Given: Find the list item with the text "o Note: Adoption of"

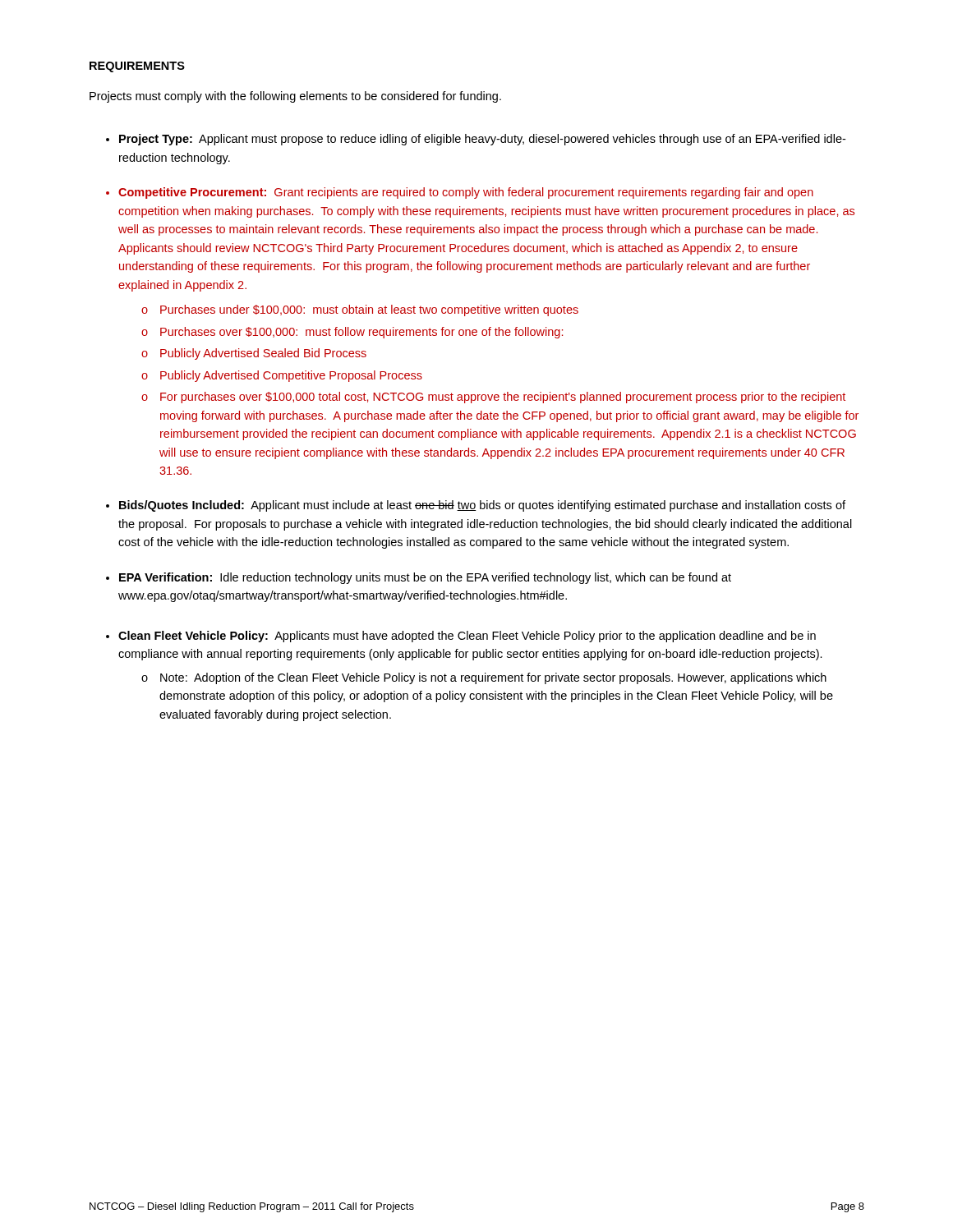Looking at the screenshot, I should (x=487, y=695).
